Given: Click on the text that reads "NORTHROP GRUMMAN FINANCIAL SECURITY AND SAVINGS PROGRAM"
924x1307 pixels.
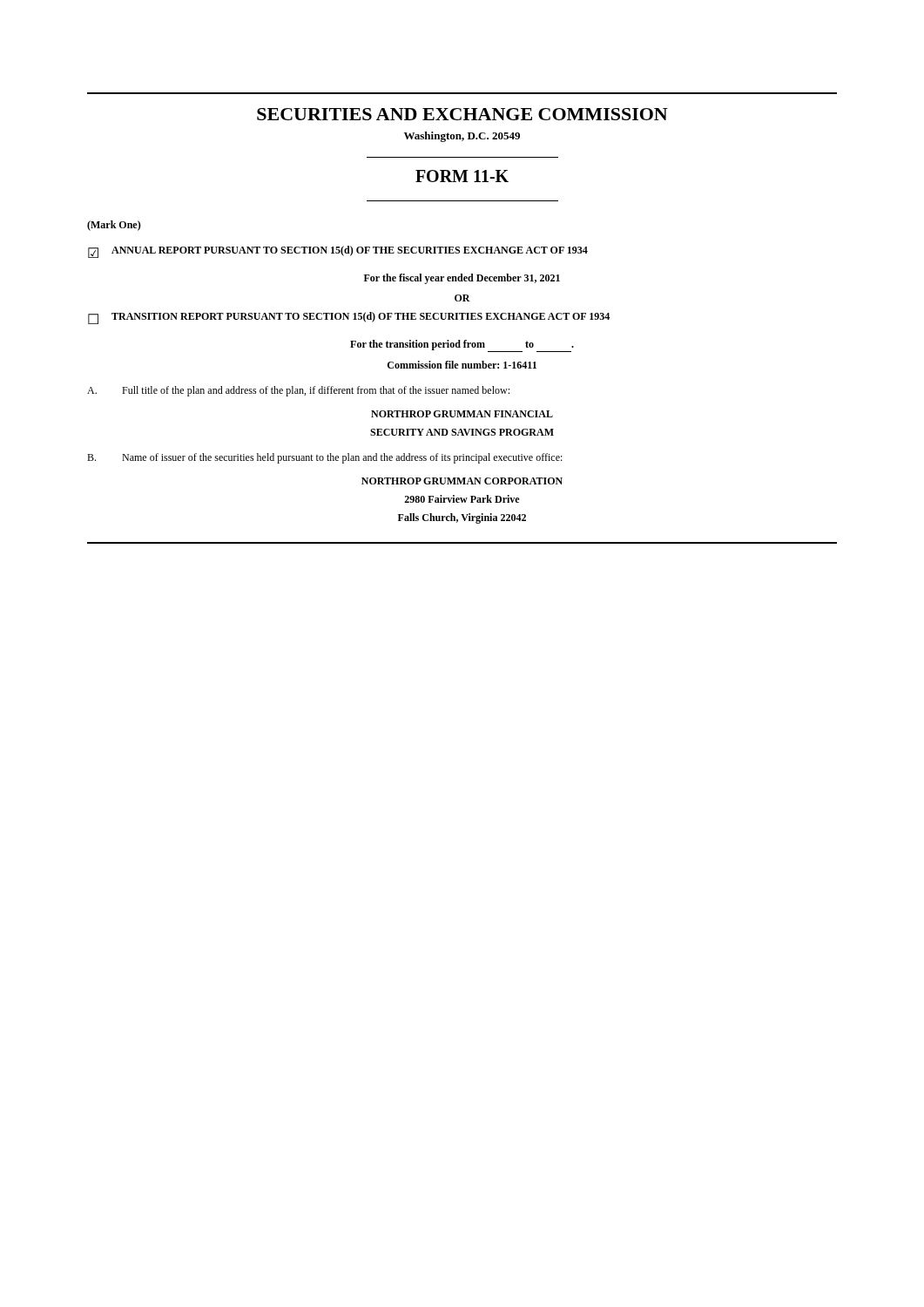Looking at the screenshot, I should pyautogui.click(x=462, y=423).
